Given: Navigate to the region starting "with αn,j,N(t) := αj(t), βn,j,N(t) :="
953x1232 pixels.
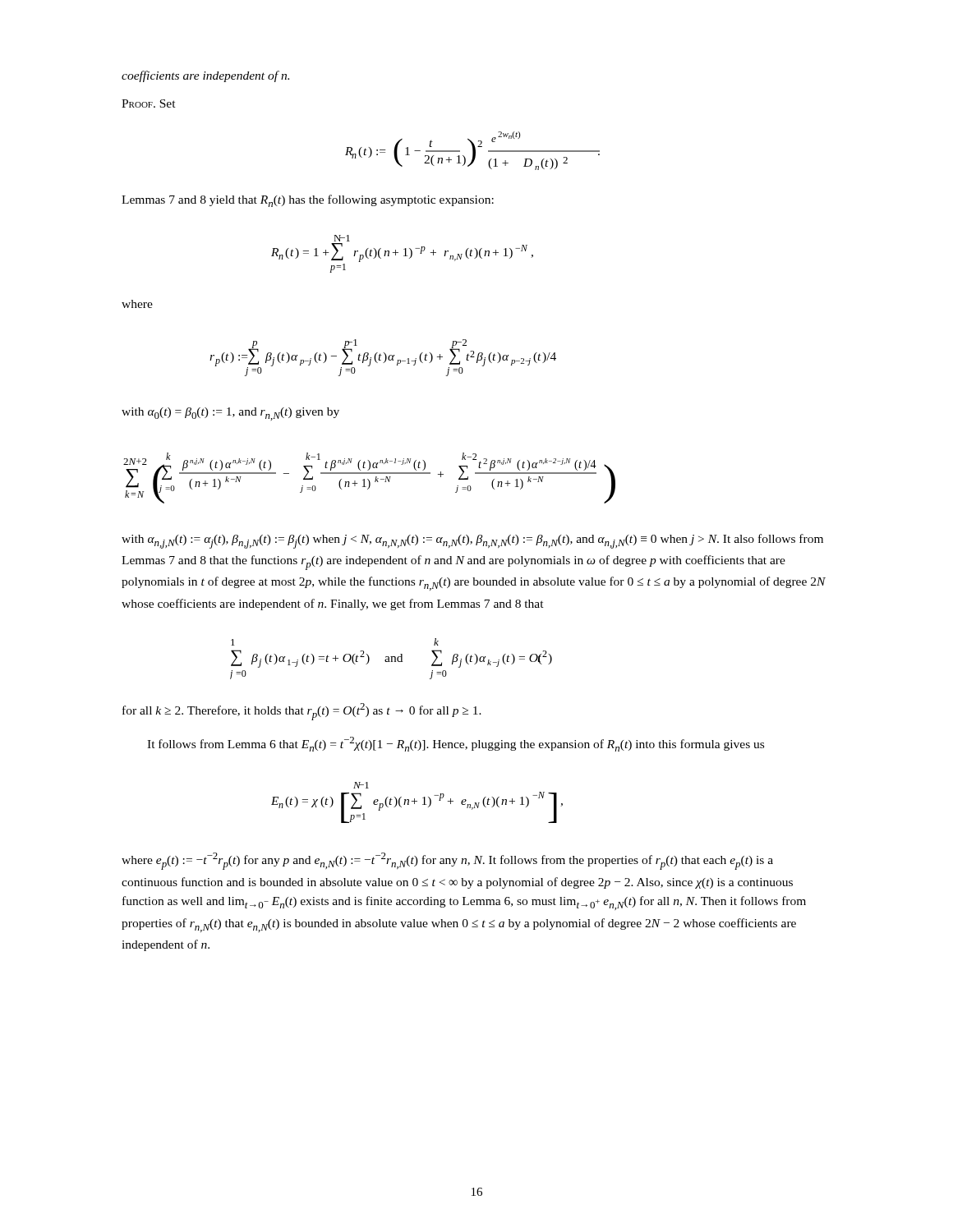Looking at the screenshot, I should (476, 571).
